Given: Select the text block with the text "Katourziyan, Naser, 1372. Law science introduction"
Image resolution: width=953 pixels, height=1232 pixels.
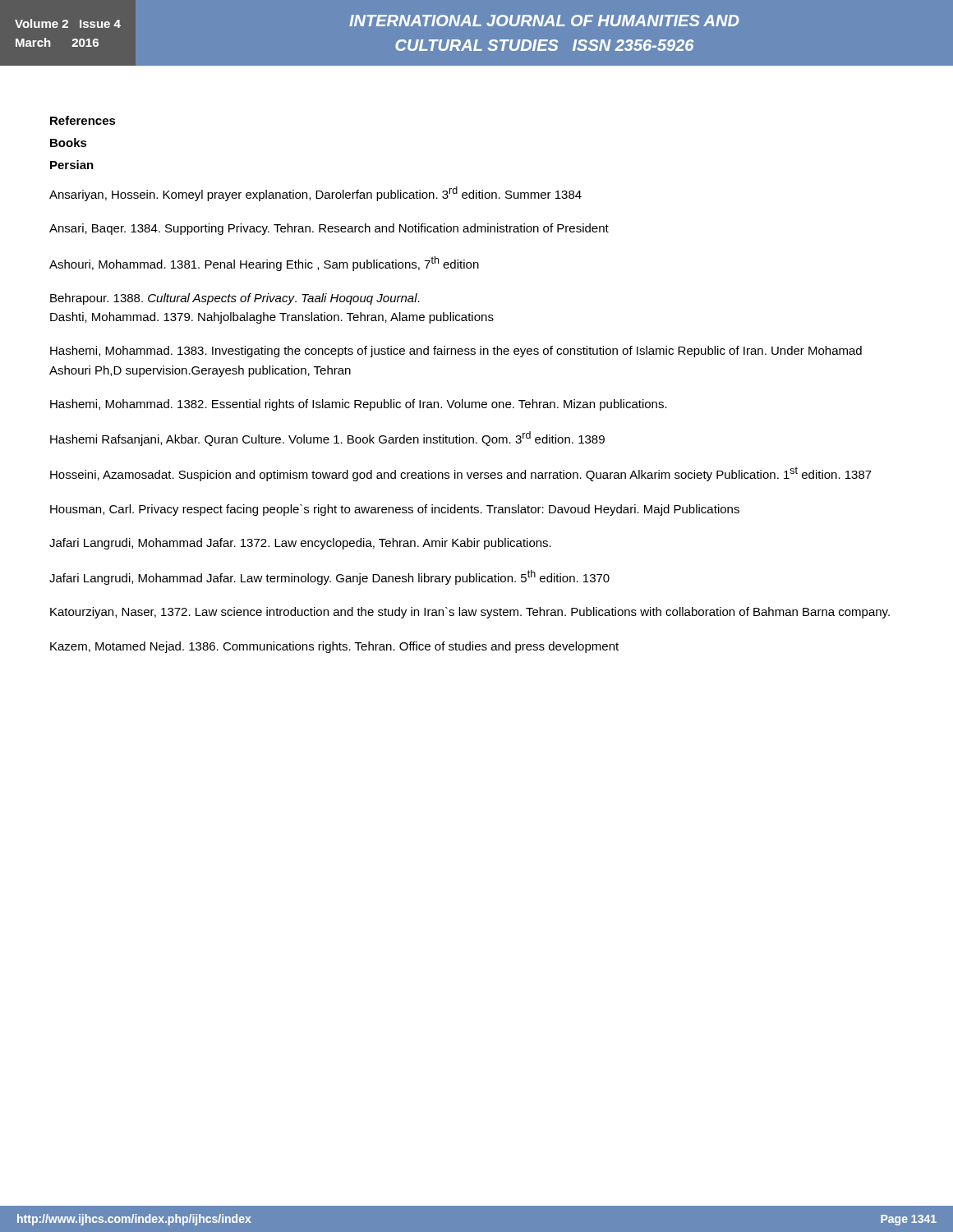Looking at the screenshot, I should [x=470, y=612].
